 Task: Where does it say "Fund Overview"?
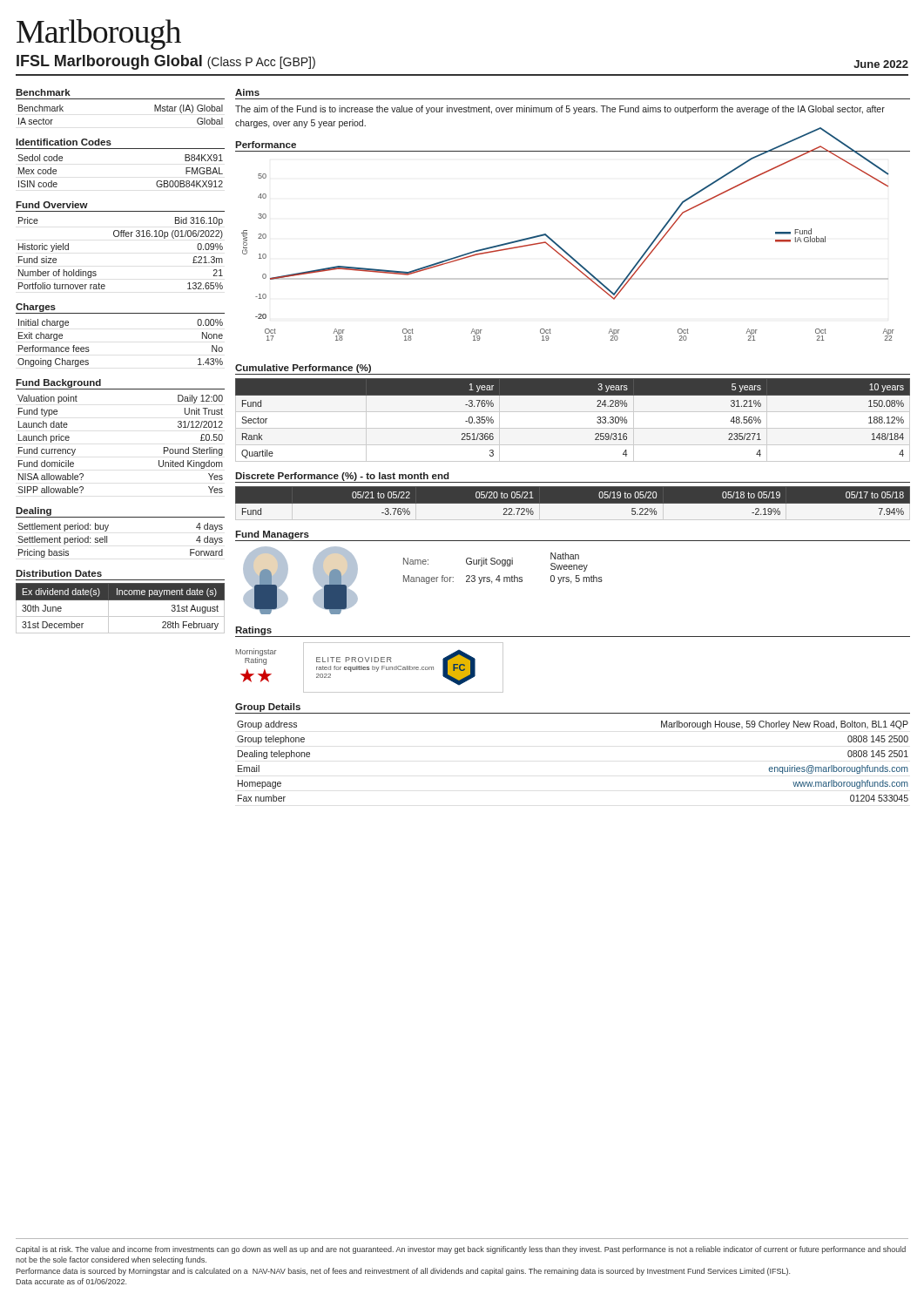click(52, 205)
